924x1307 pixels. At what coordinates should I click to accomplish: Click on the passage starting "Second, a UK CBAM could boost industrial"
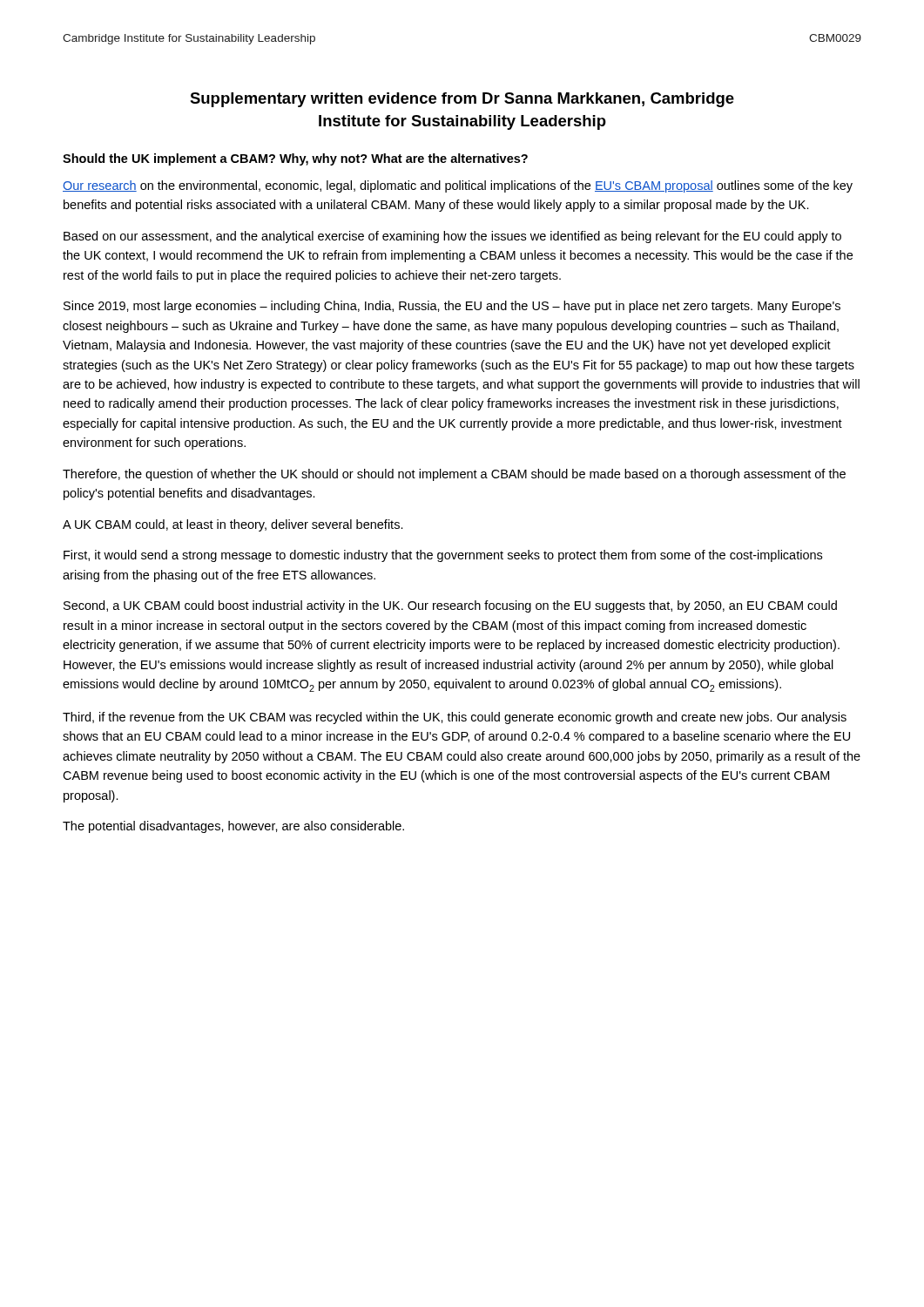click(x=452, y=646)
